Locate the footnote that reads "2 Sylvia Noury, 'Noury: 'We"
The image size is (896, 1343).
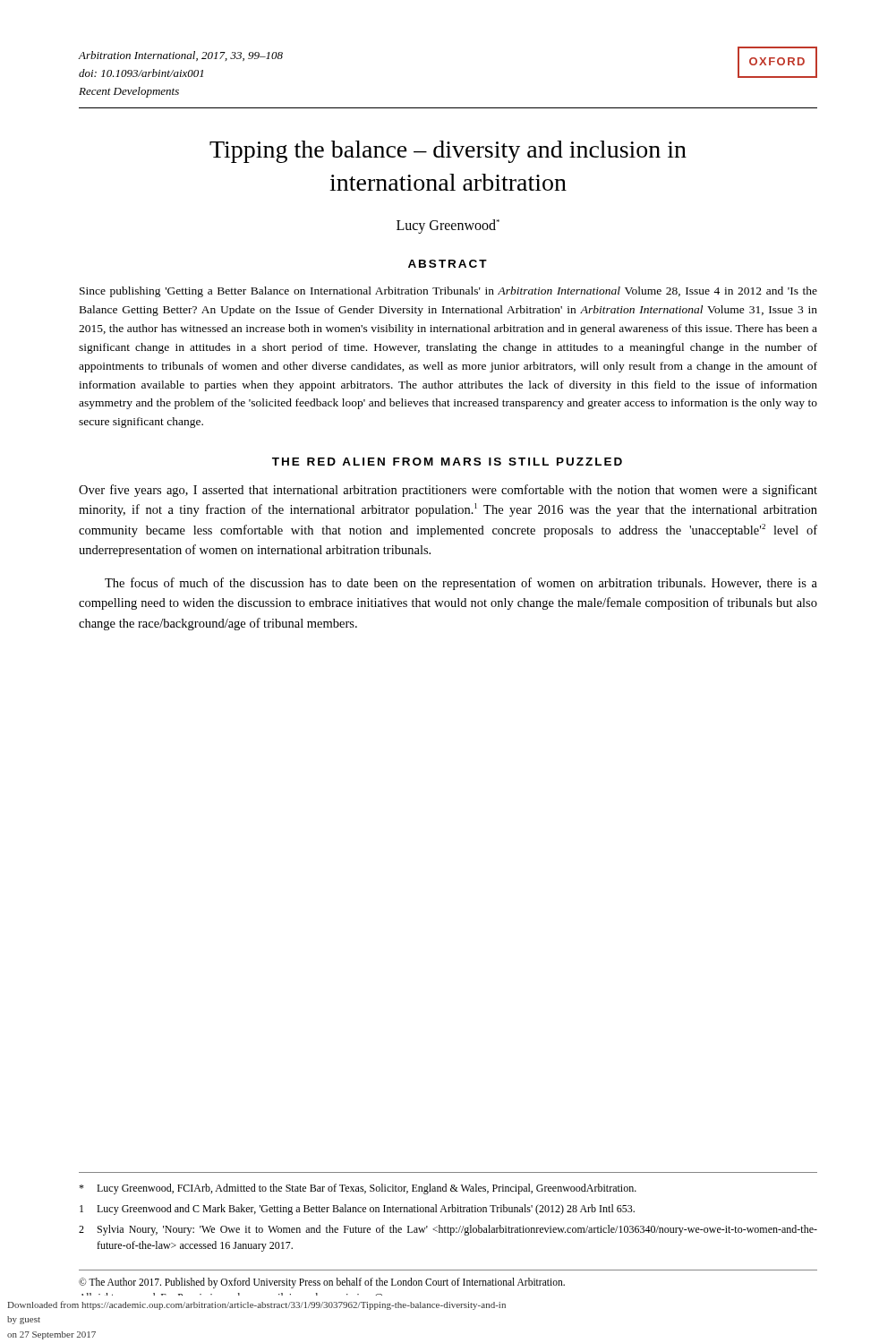click(x=448, y=1237)
